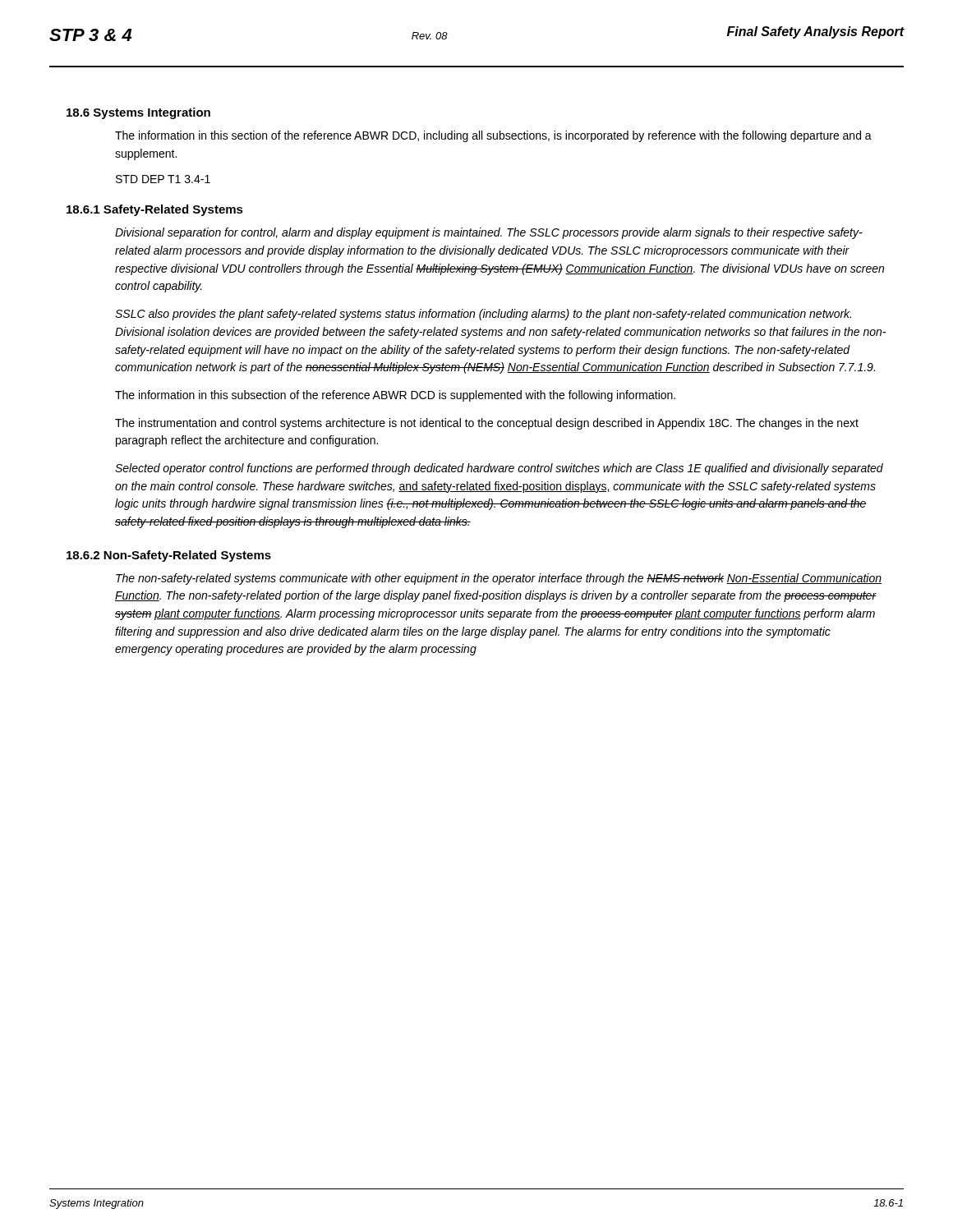Locate the region starting "The information in this section of the"
The width and height of the screenshot is (953, 1232).
(x=493, y=144)
